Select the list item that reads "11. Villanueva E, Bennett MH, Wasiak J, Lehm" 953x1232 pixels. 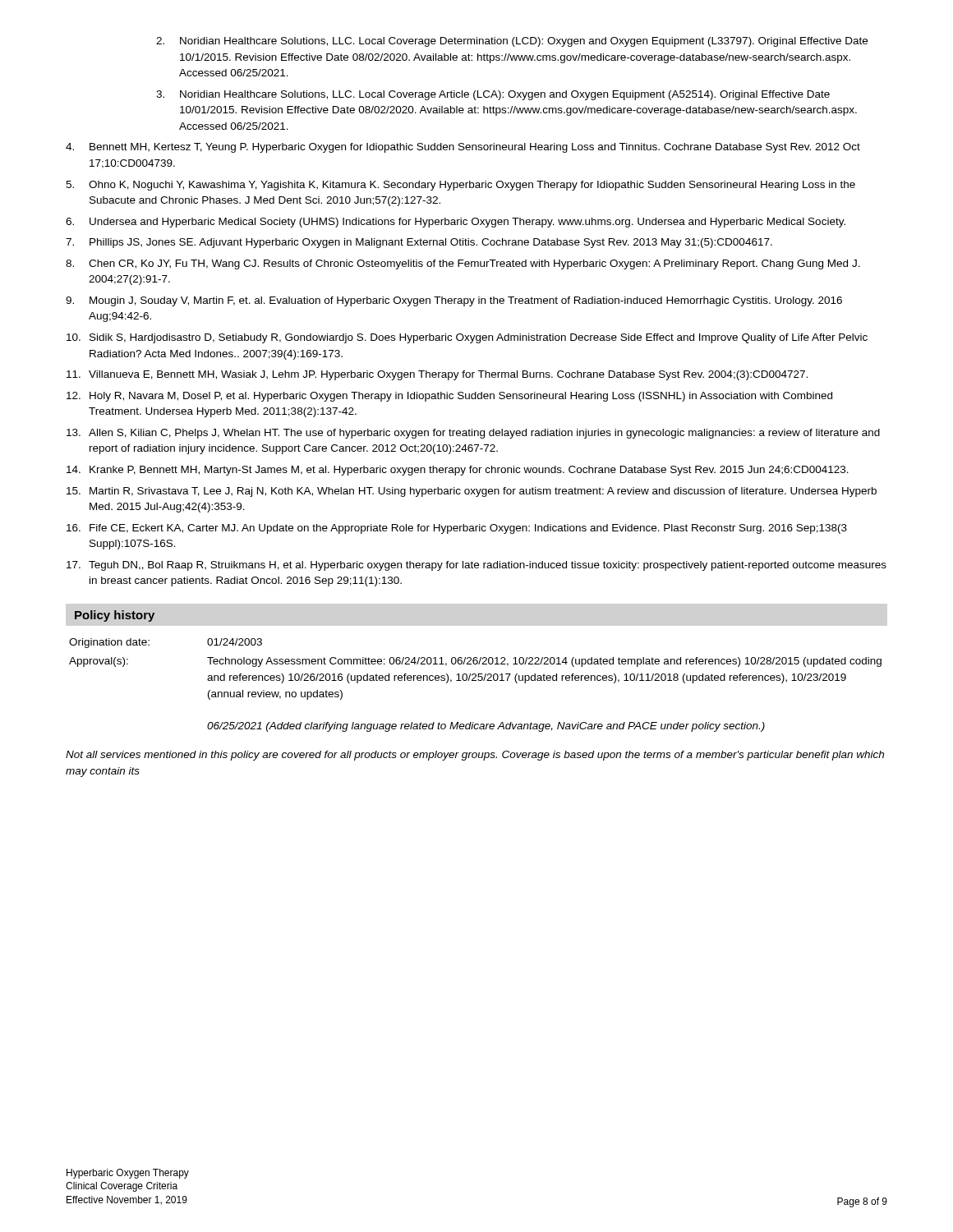pyautogui.click(x=476, y=374)
